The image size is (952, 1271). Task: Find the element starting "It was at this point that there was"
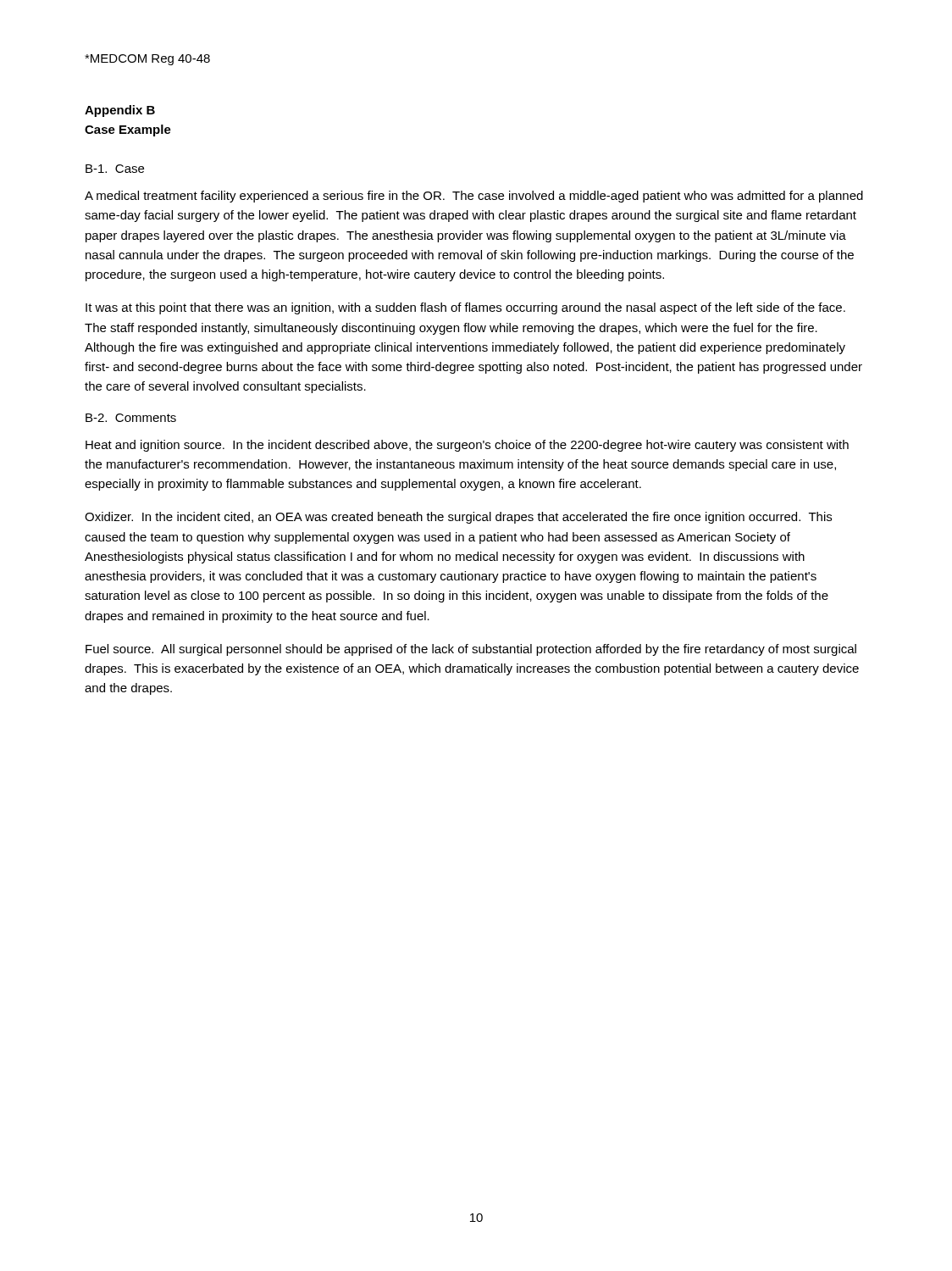[473, 347]
